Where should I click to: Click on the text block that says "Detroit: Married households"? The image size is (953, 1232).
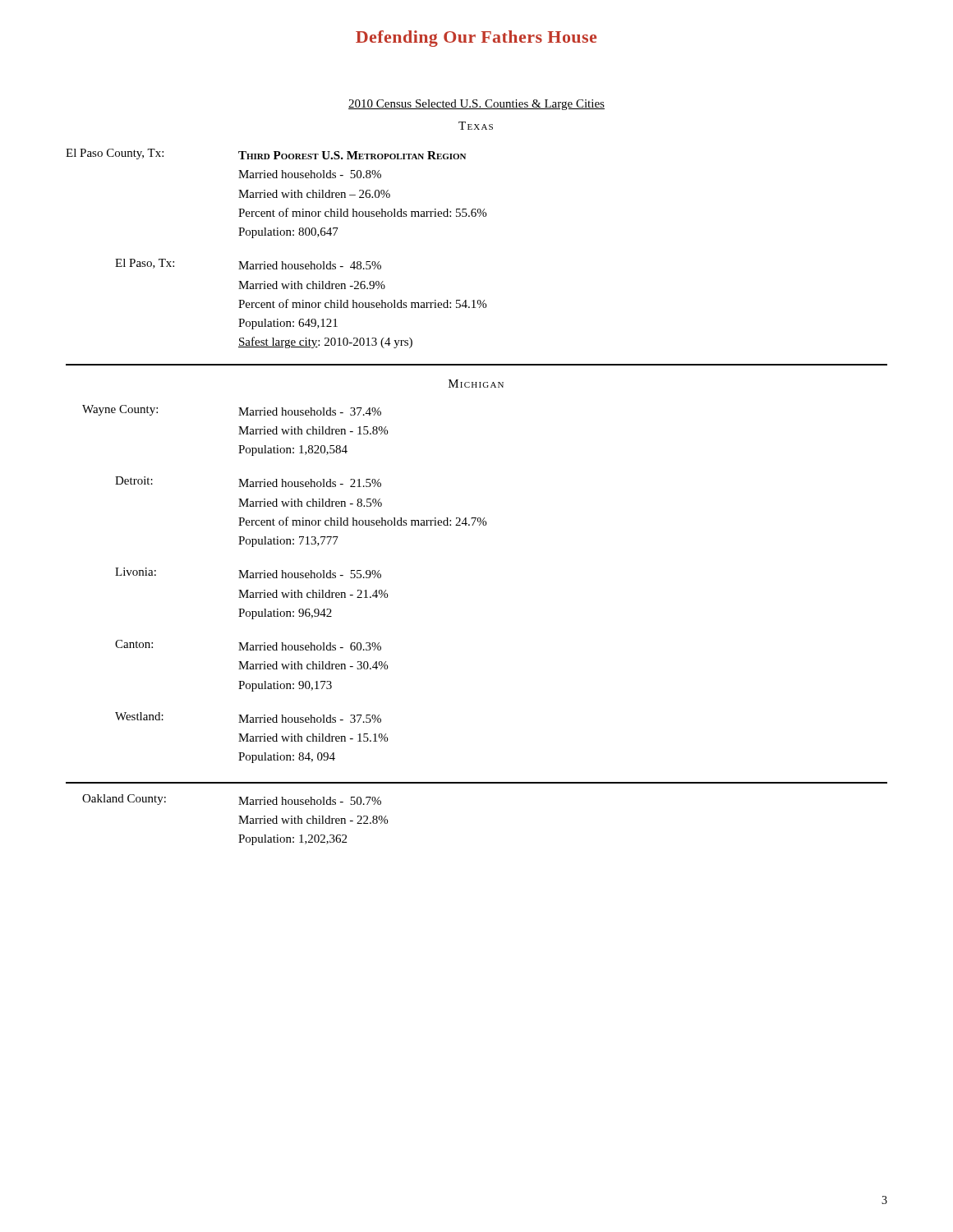coord(476,512)
